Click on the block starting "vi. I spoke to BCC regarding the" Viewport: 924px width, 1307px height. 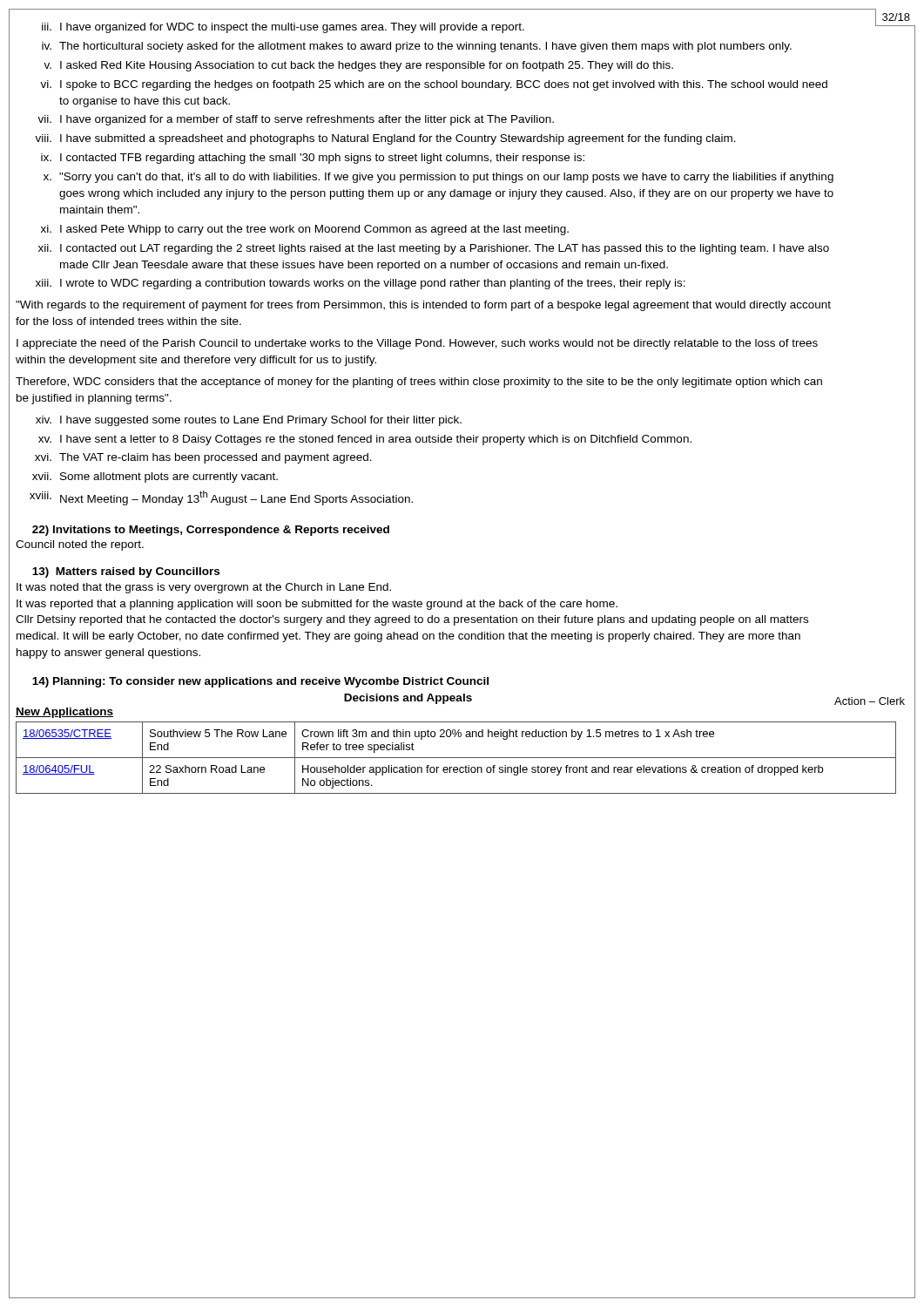[x=425, y=93]
